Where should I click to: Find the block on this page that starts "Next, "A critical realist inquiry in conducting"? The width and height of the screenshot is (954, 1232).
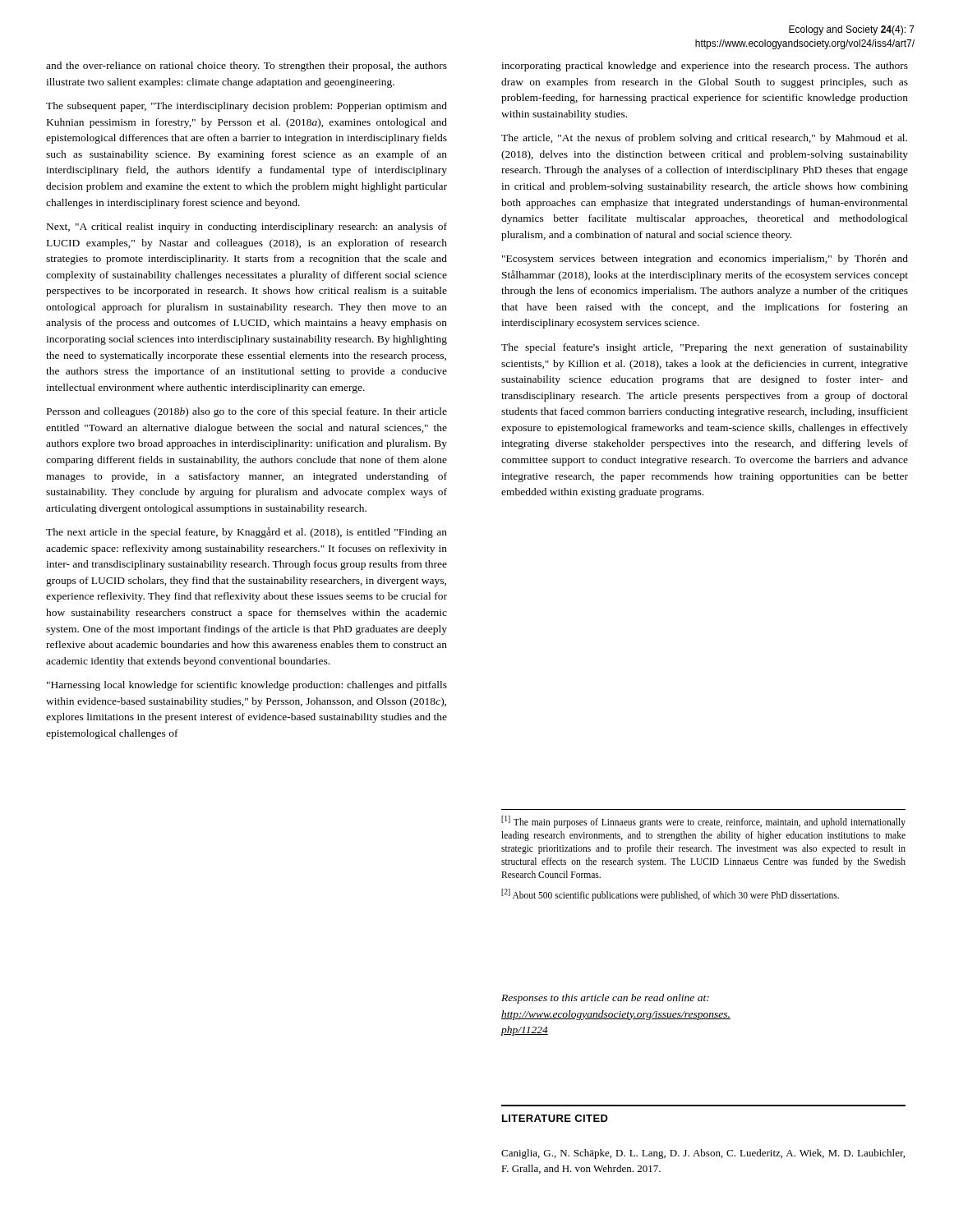[x=247, y=307]
